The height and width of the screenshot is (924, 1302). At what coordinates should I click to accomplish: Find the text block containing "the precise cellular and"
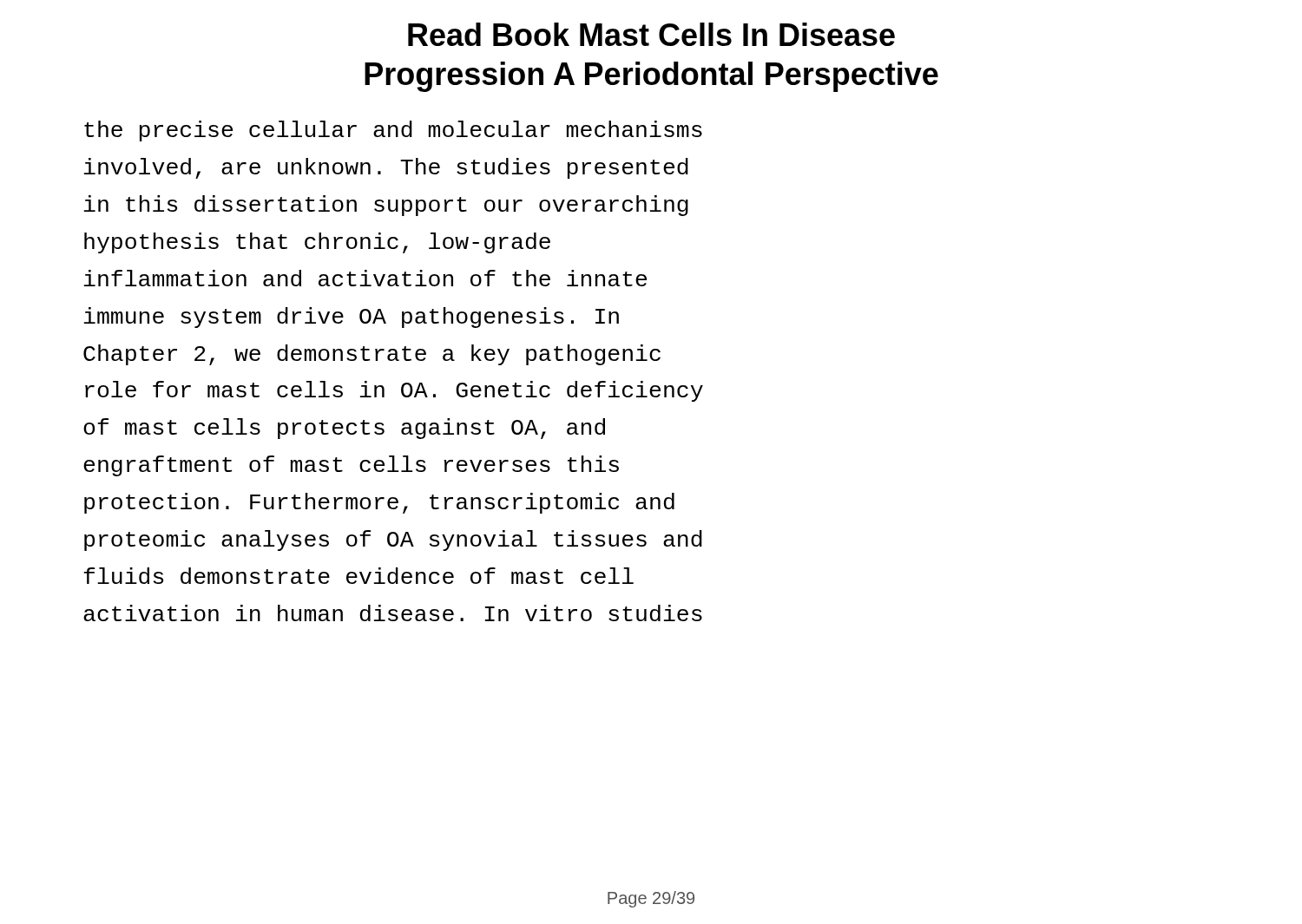pyautogui.click(x=393, y=131)
